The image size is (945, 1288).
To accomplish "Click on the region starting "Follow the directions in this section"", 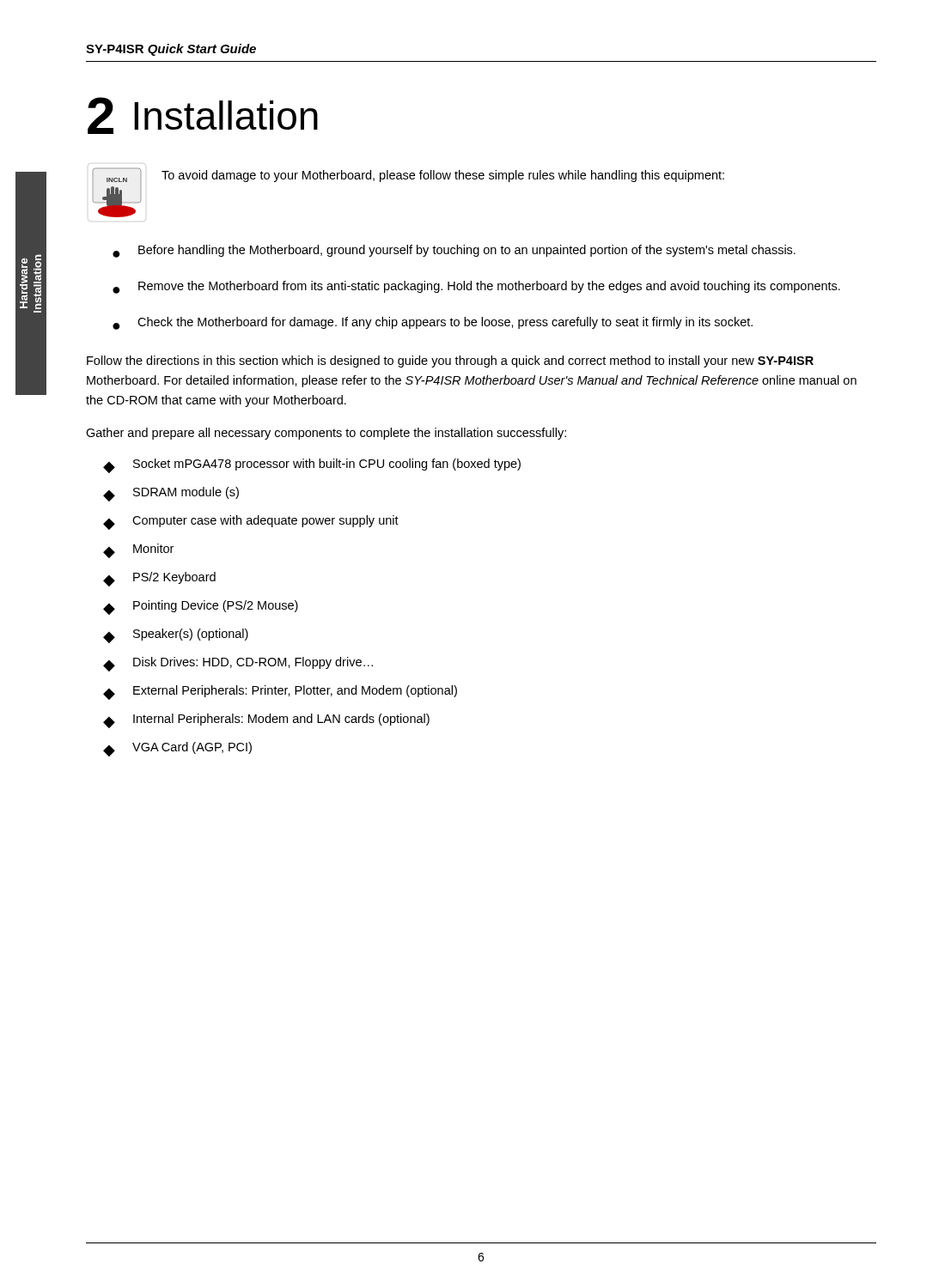I will (471, 381).
